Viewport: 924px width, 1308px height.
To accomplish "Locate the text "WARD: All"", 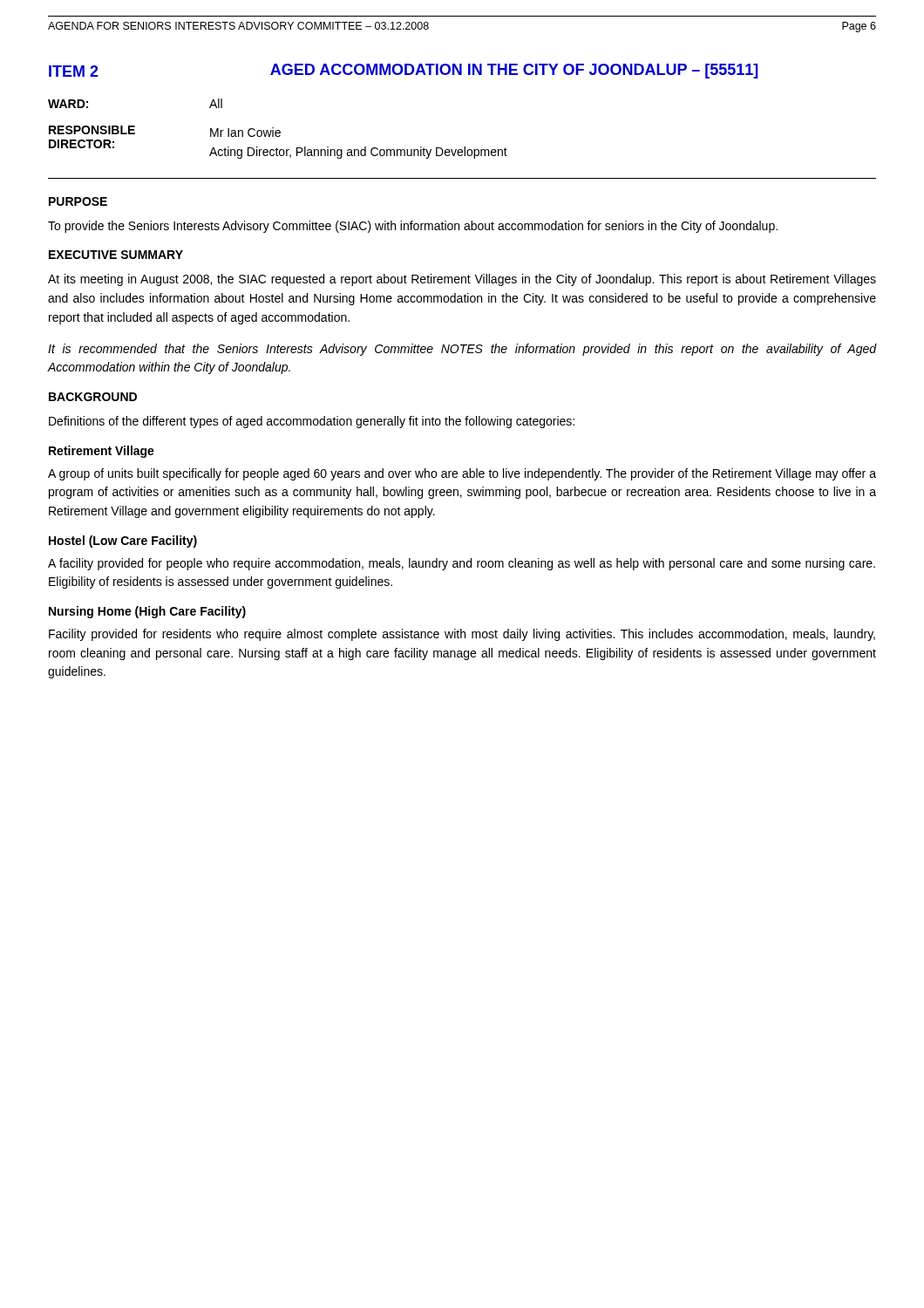I will (72, 103).
